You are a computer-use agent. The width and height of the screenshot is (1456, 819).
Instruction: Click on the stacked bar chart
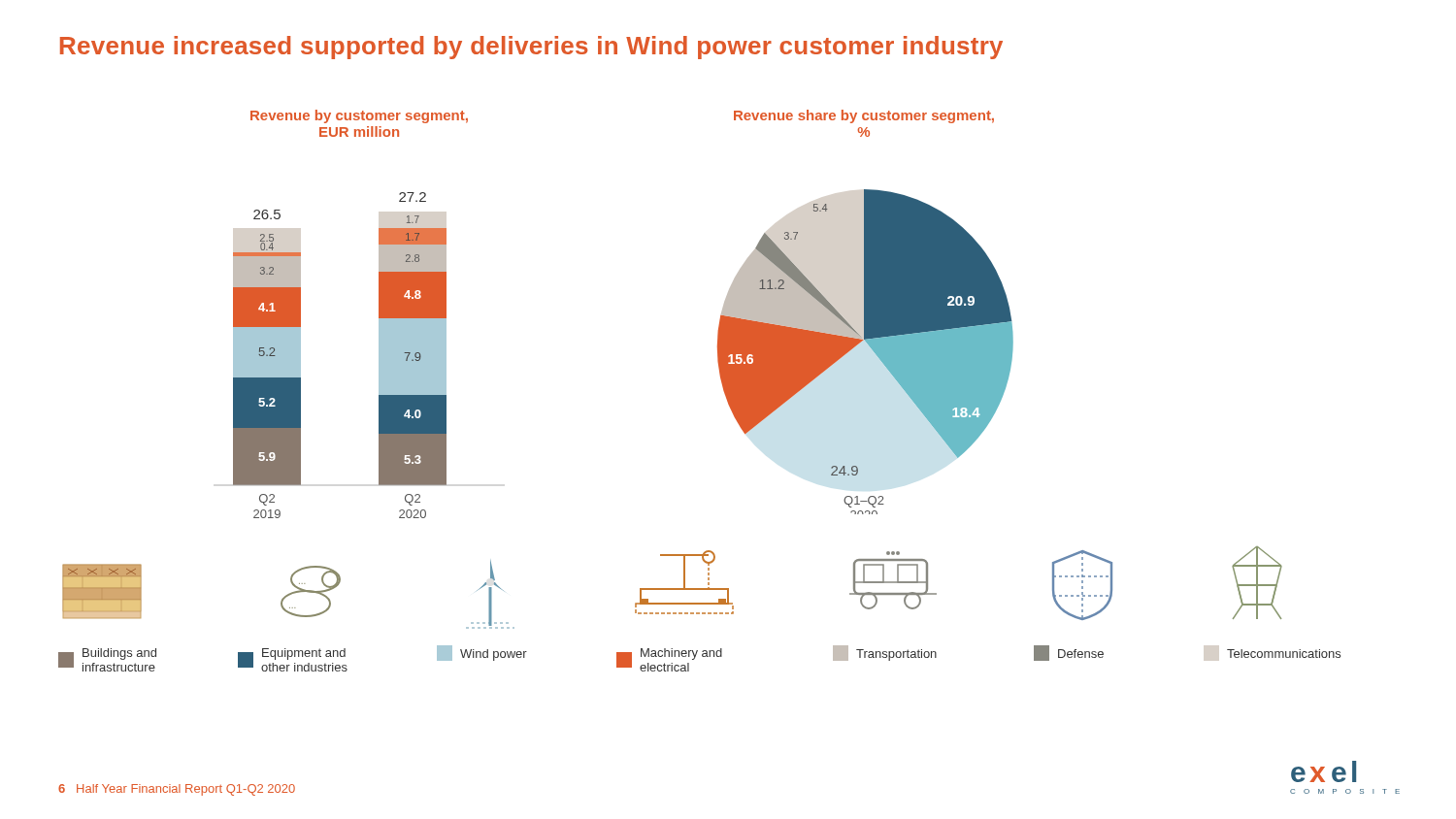tap(359, 330)
